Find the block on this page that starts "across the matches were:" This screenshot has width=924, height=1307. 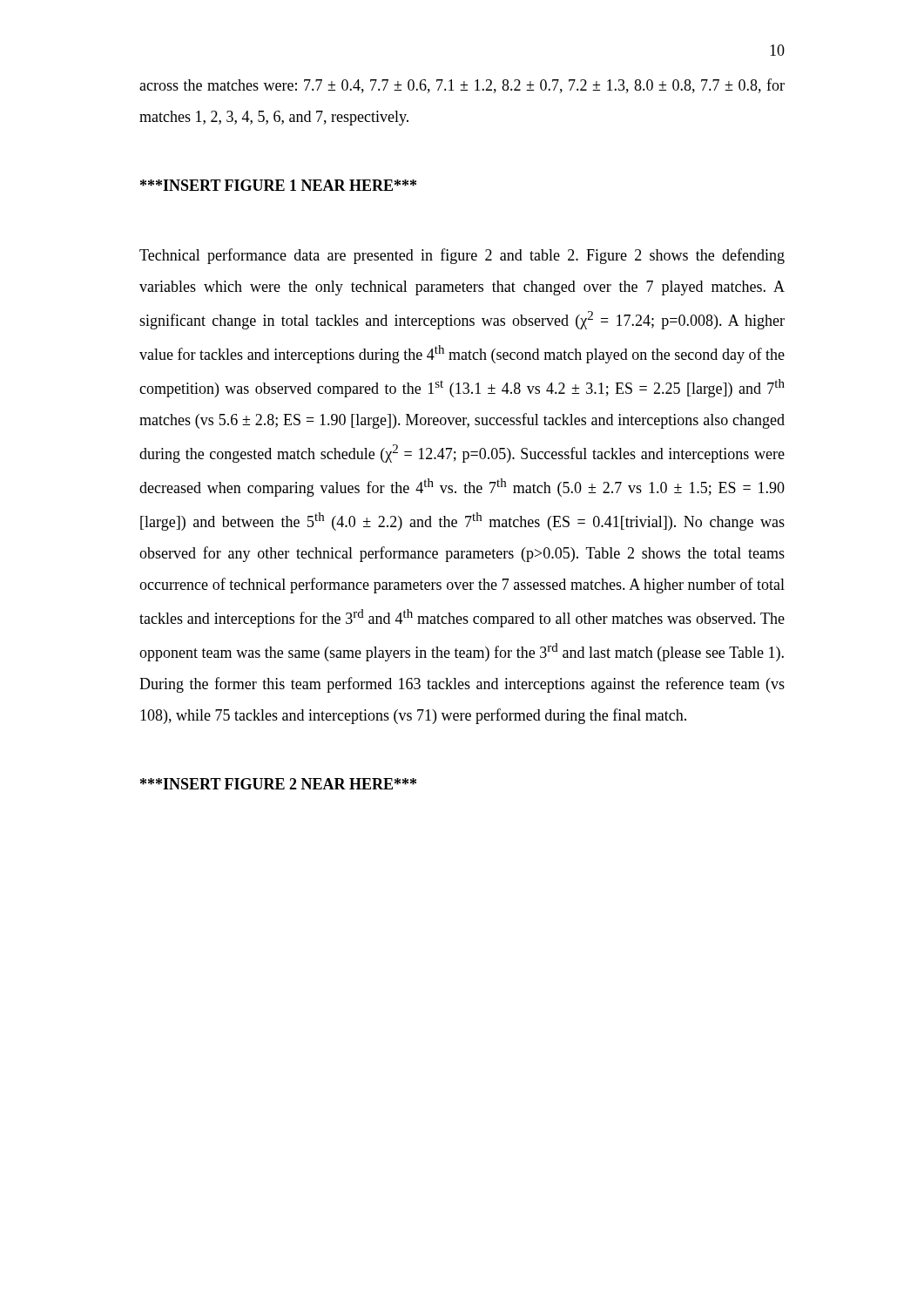click(462, 101)
